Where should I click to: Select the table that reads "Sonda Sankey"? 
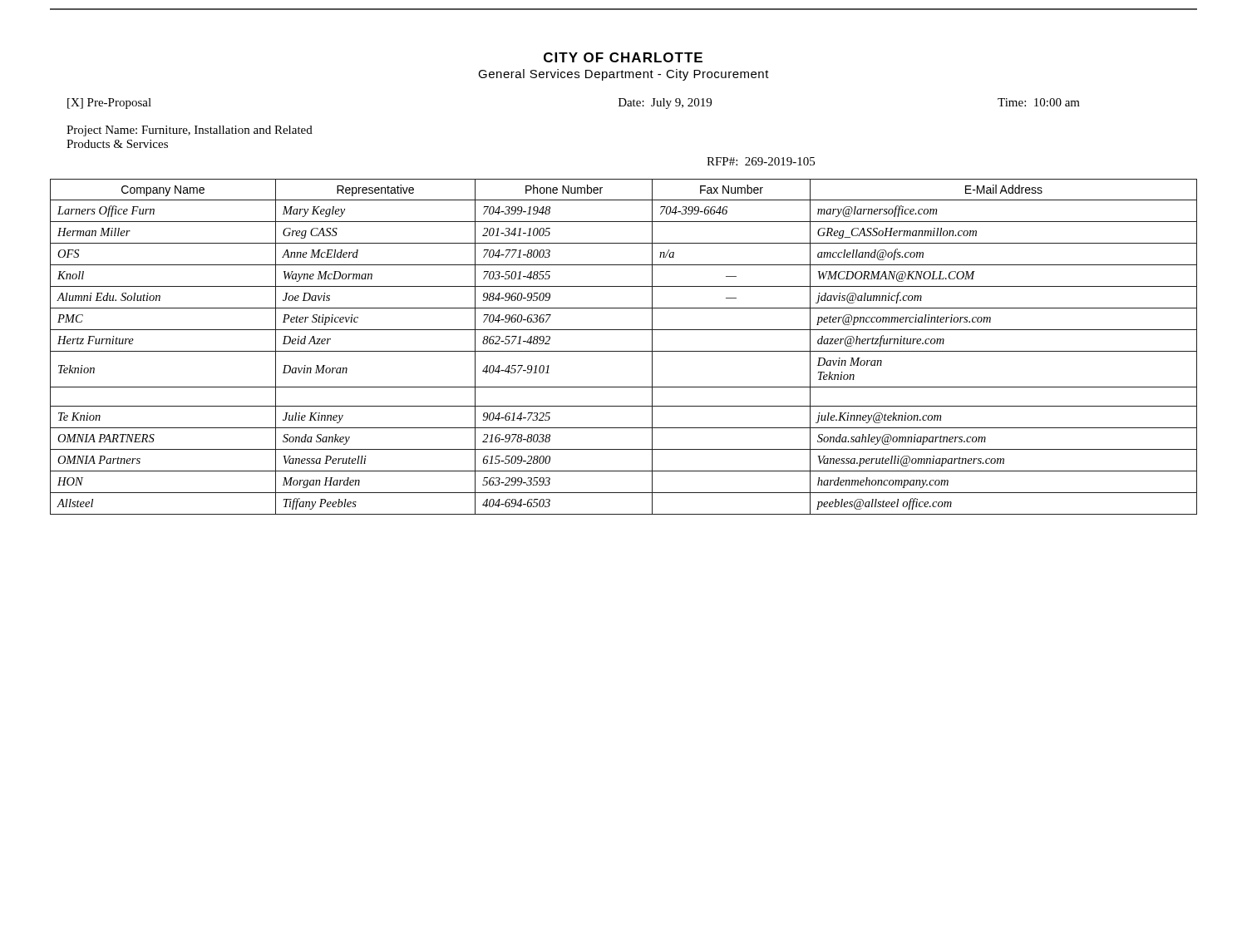[624, 347]
